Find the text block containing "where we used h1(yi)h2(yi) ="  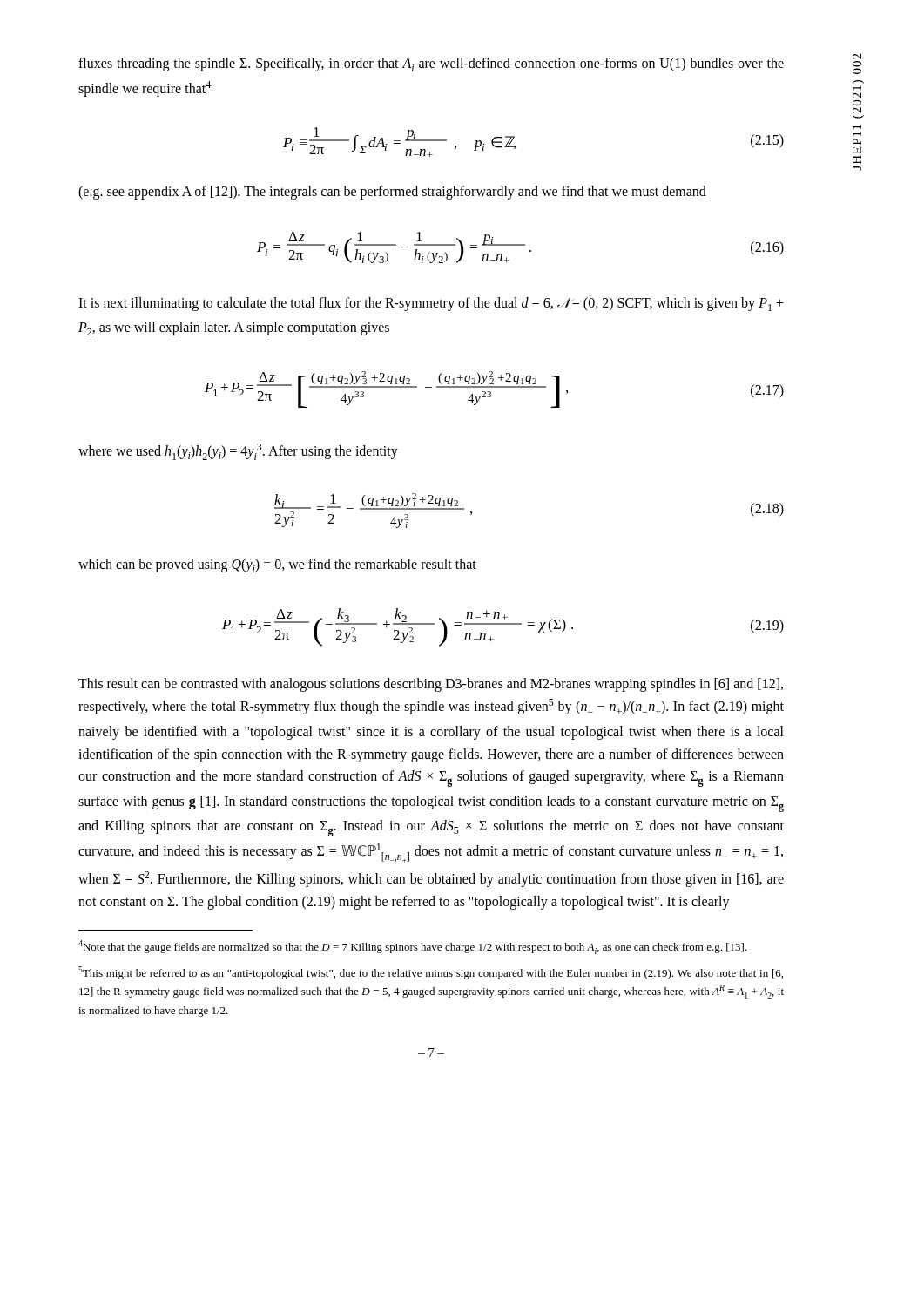238,452
